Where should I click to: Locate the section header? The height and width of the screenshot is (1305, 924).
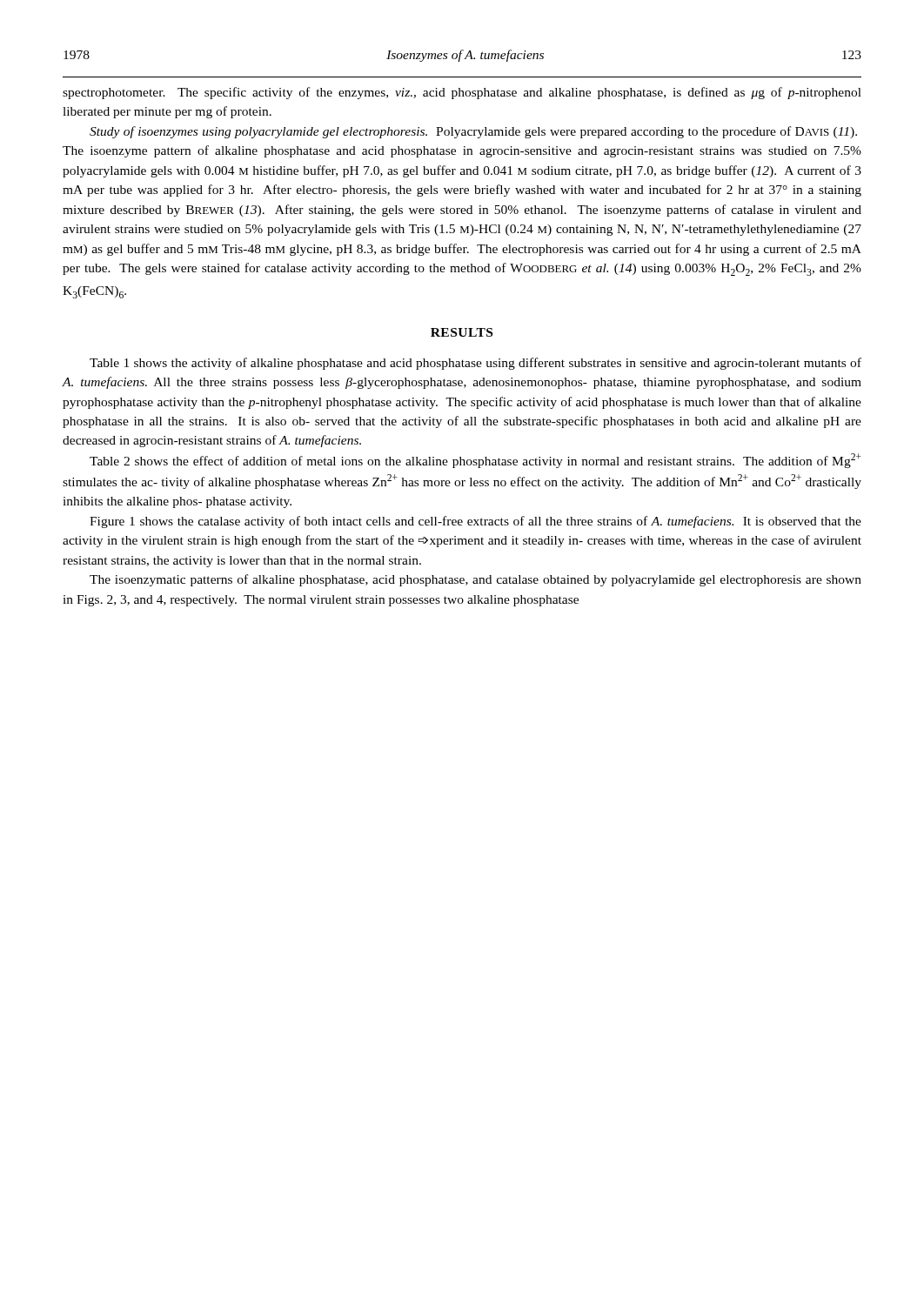point(462,332)
